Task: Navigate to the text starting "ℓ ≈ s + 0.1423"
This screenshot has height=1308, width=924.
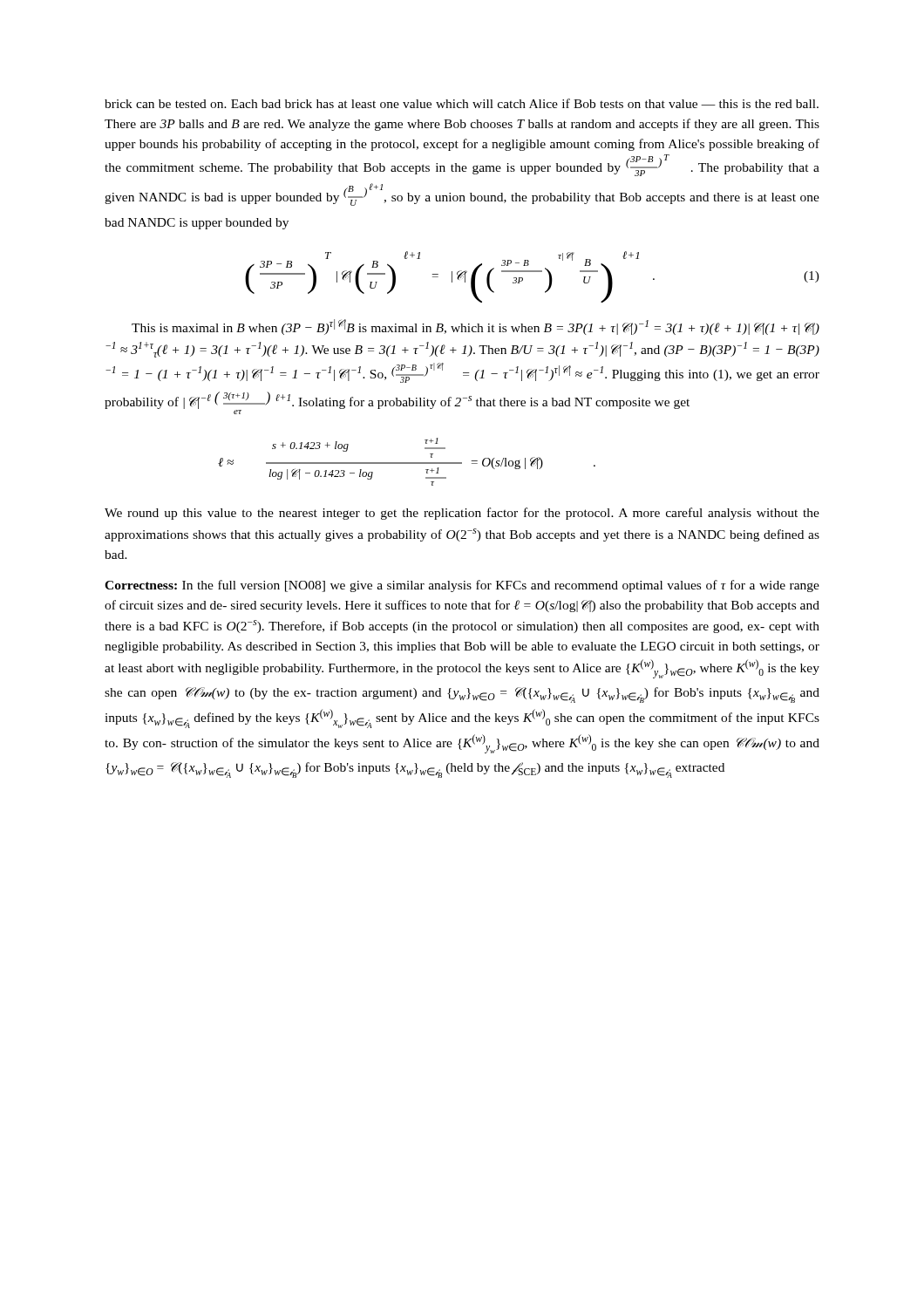Action: point(462,461)
